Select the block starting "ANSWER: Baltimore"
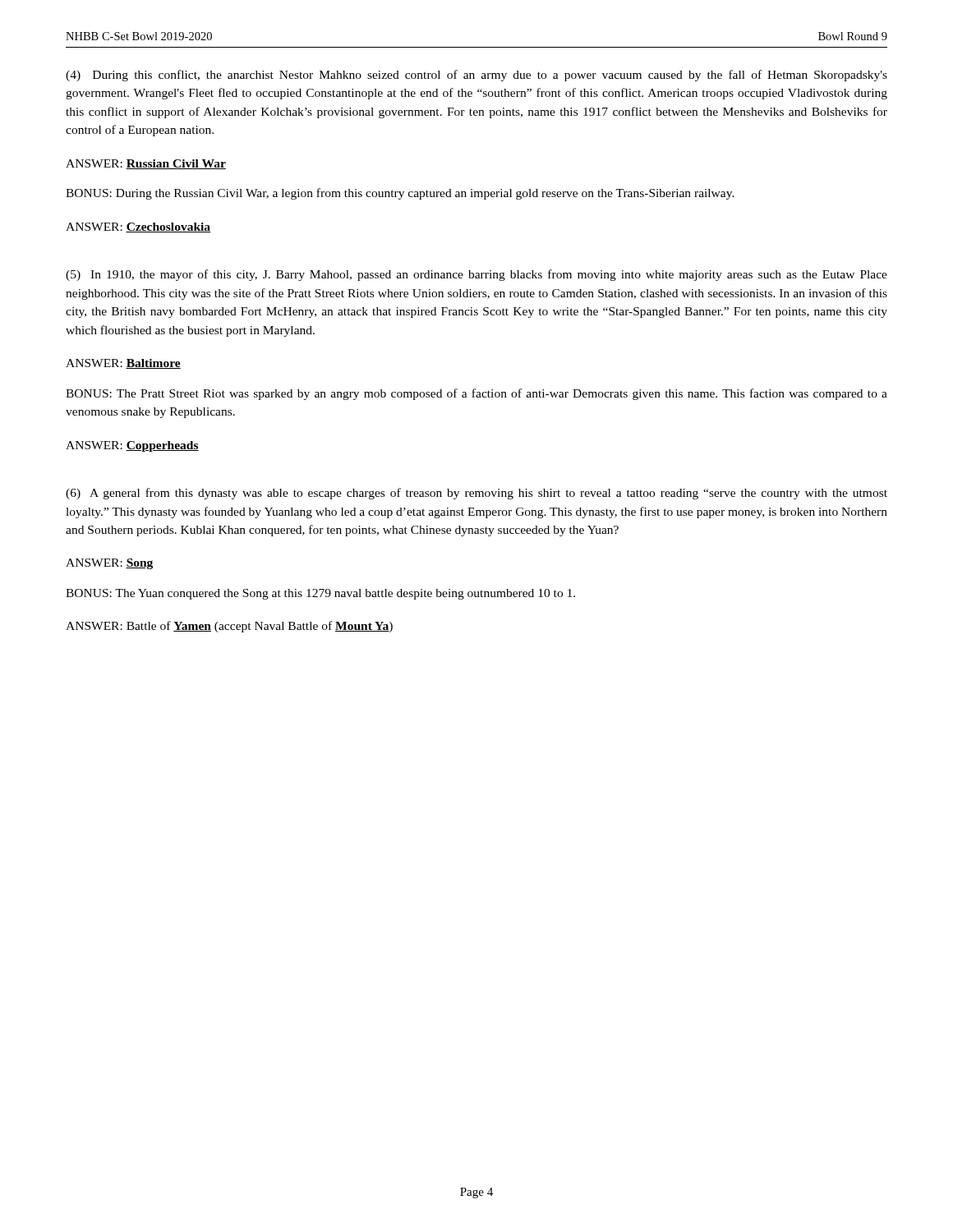This screenshot has width=953, height=1232. (123, 364)
